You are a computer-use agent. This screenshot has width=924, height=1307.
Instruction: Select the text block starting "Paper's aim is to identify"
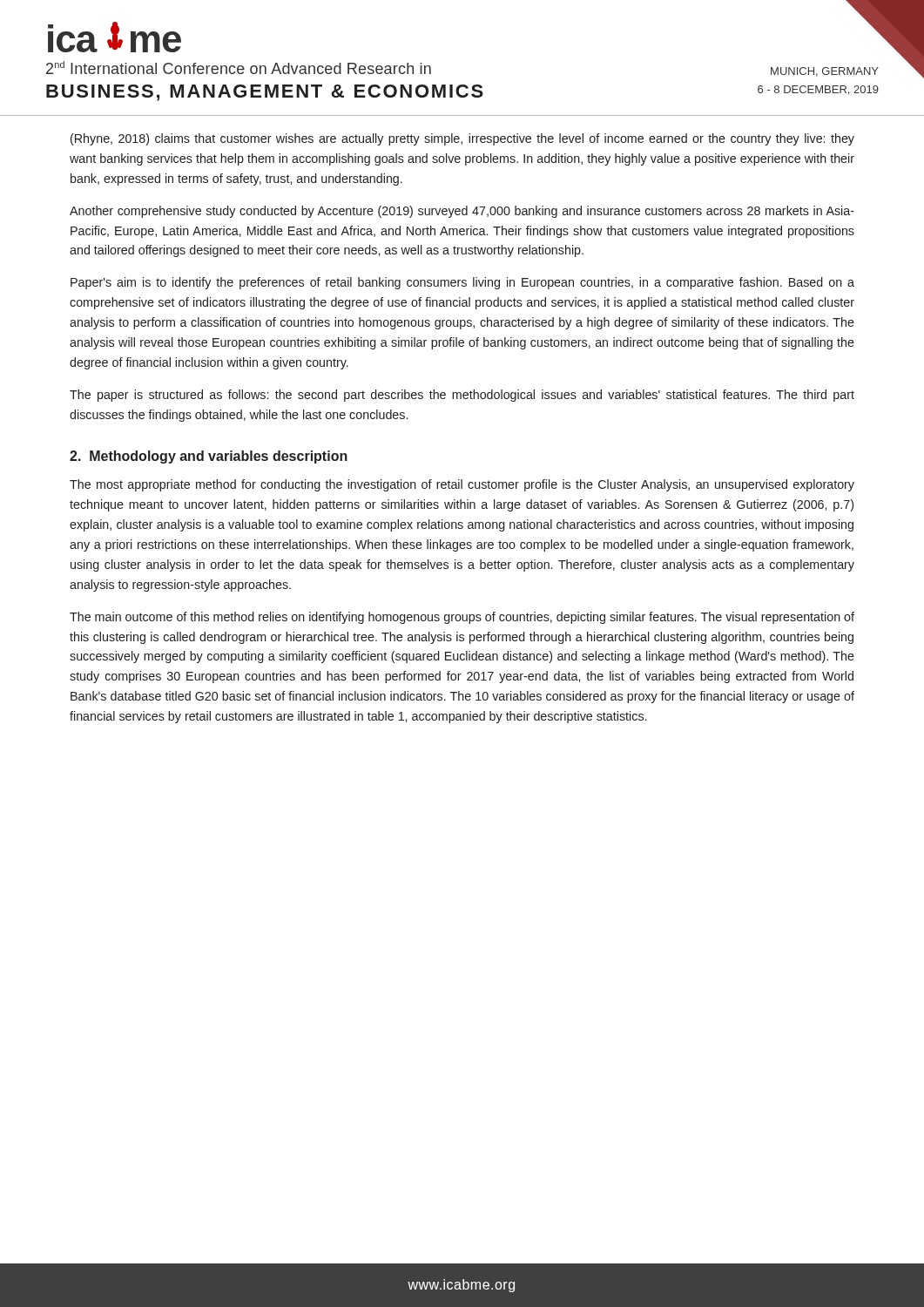[462, 322]
